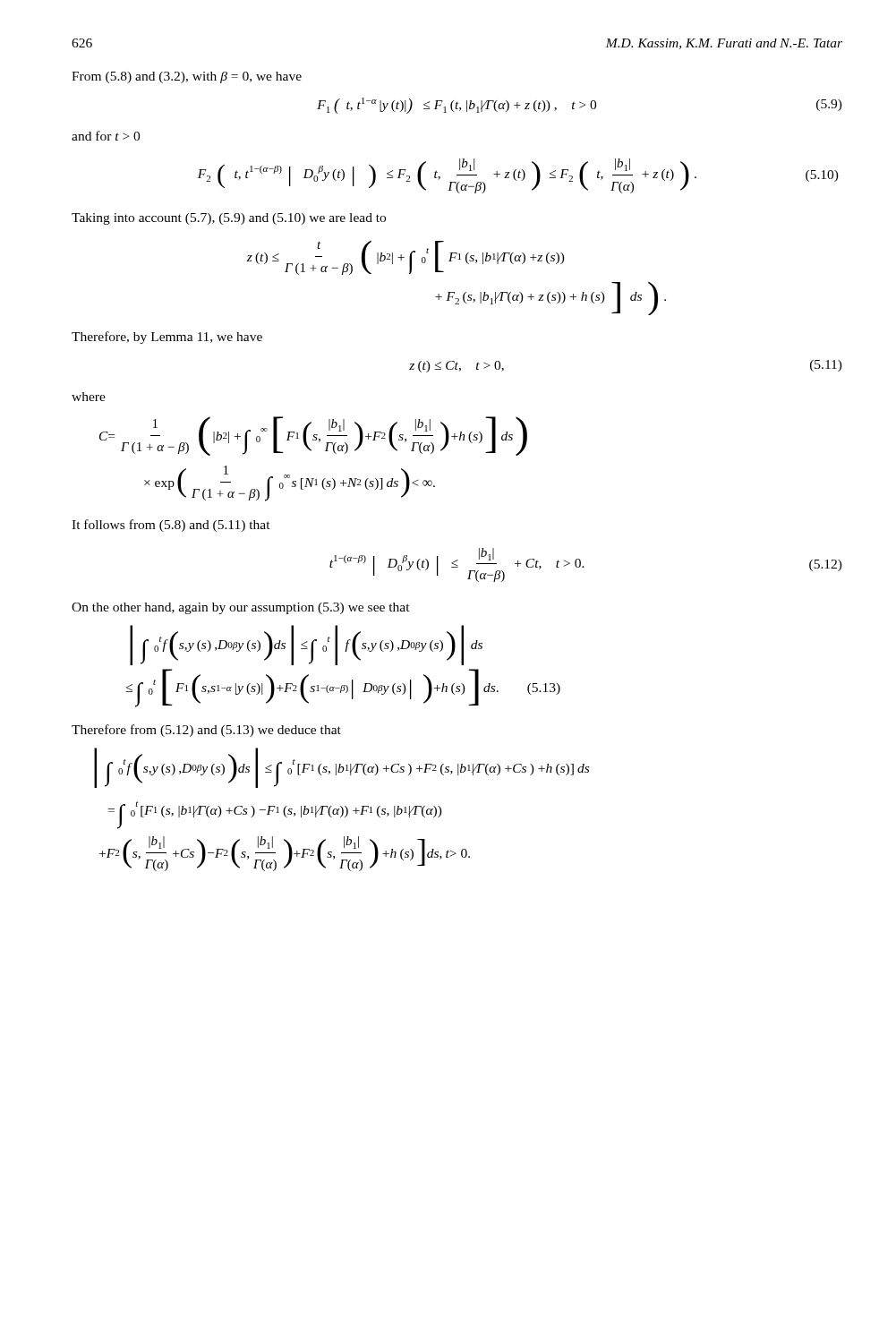Viewport: 896px width, 1343px height.
Task: Select the text starting "It follows from (5.8) and (5.11) that"
Action: pos(171,525)
